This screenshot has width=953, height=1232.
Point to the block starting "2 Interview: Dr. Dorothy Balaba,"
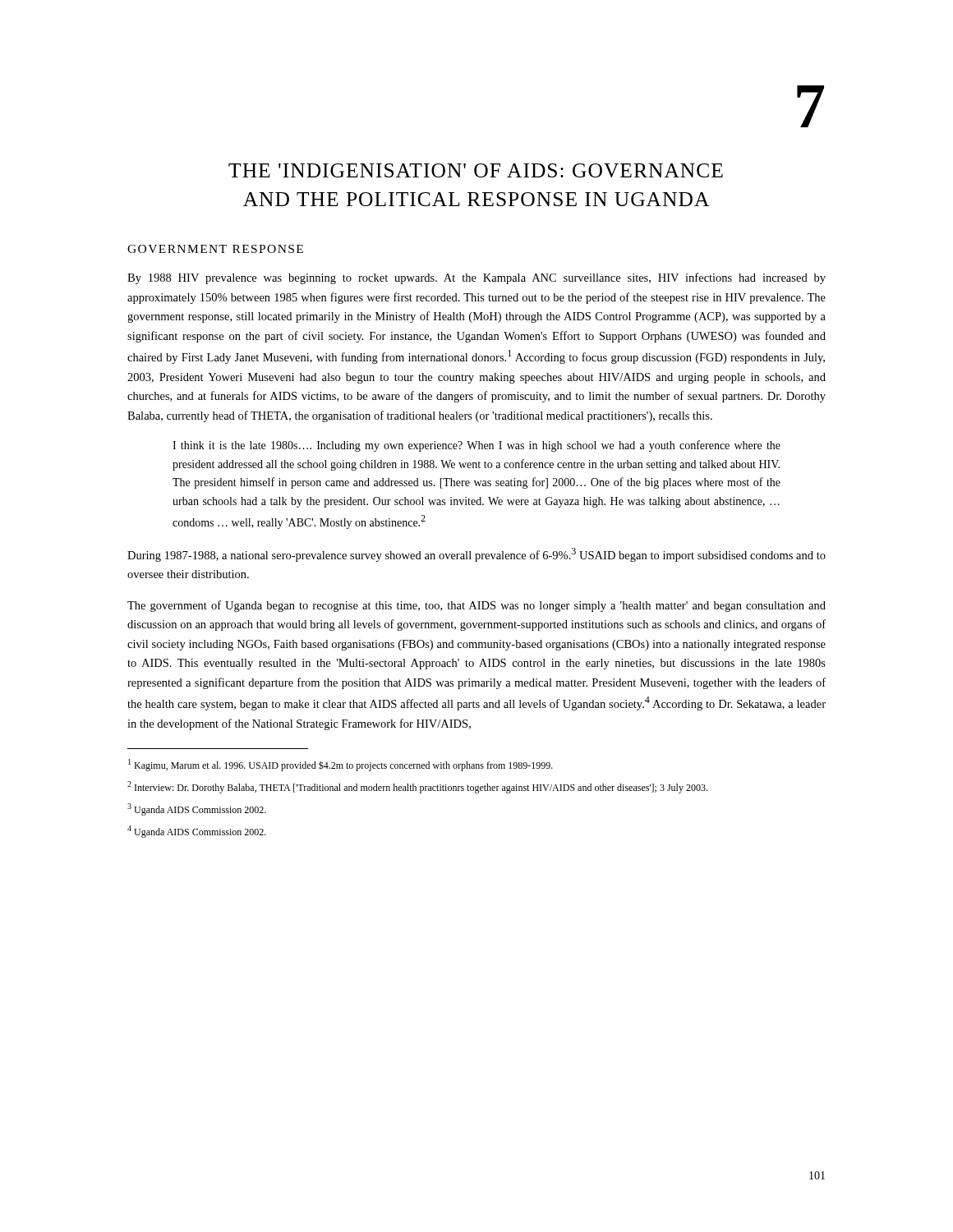418,787
